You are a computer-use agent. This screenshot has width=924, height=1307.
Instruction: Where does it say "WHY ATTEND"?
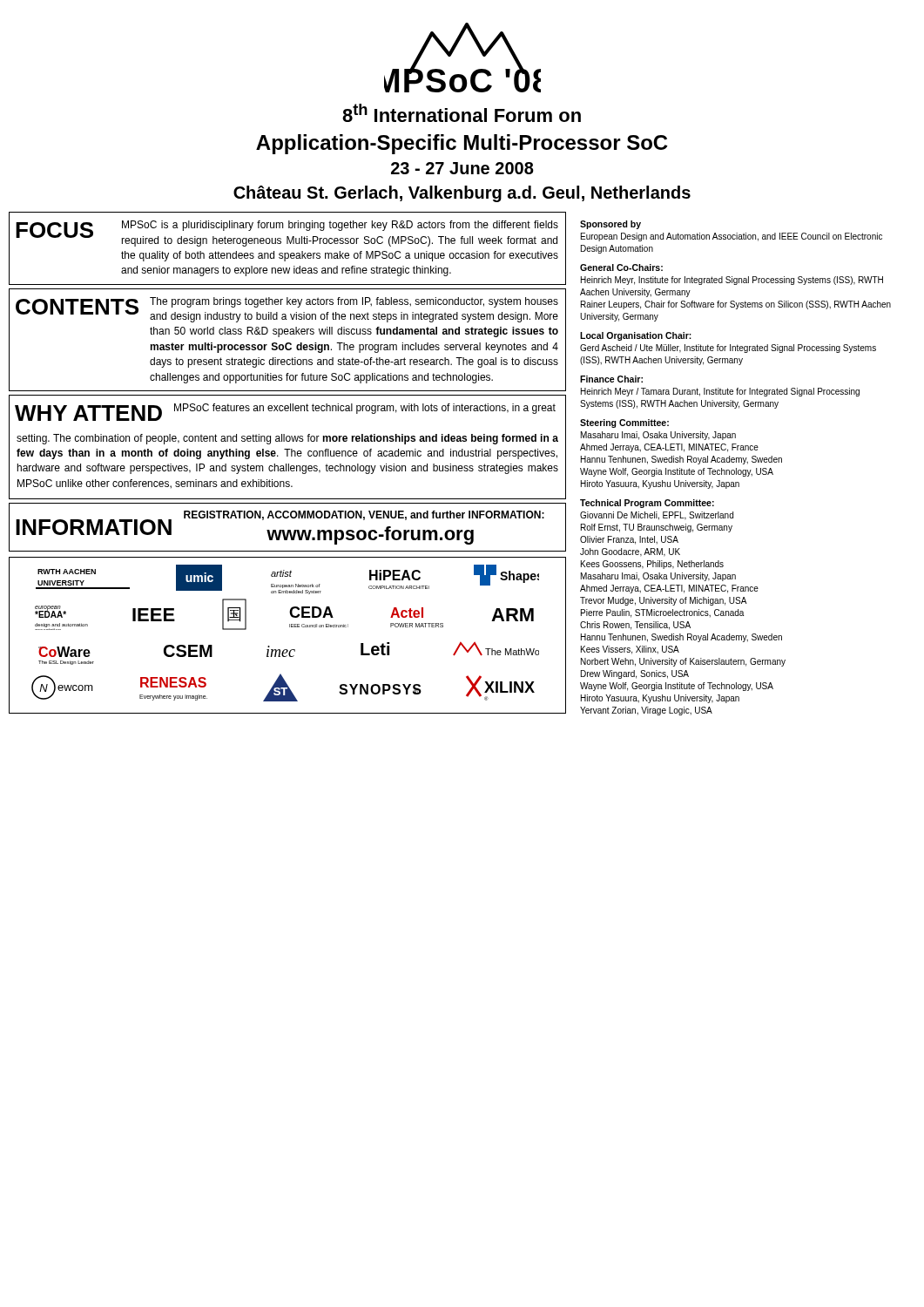(x=89, y=413)
